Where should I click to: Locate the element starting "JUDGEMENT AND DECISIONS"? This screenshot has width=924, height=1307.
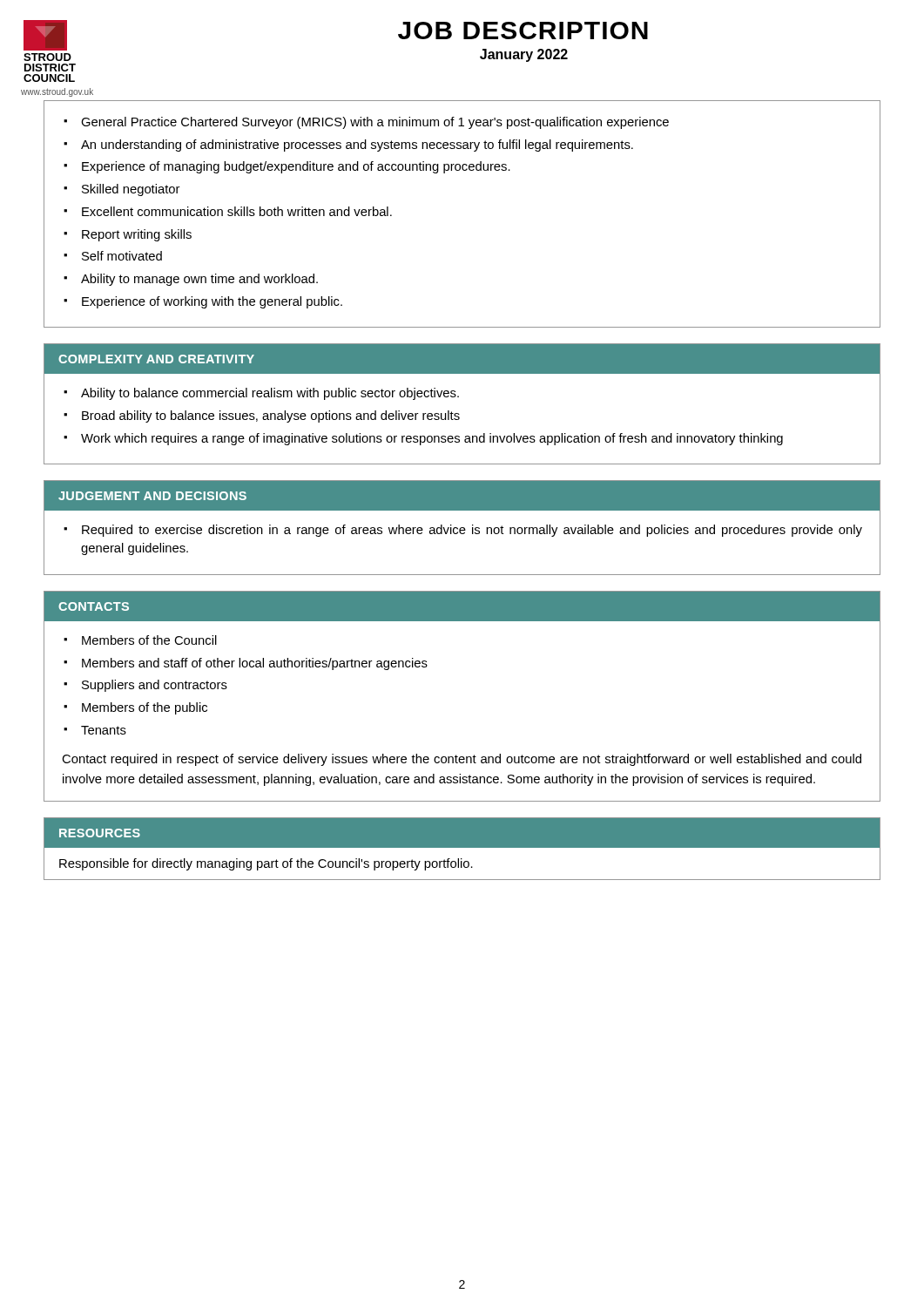[153, 496]
